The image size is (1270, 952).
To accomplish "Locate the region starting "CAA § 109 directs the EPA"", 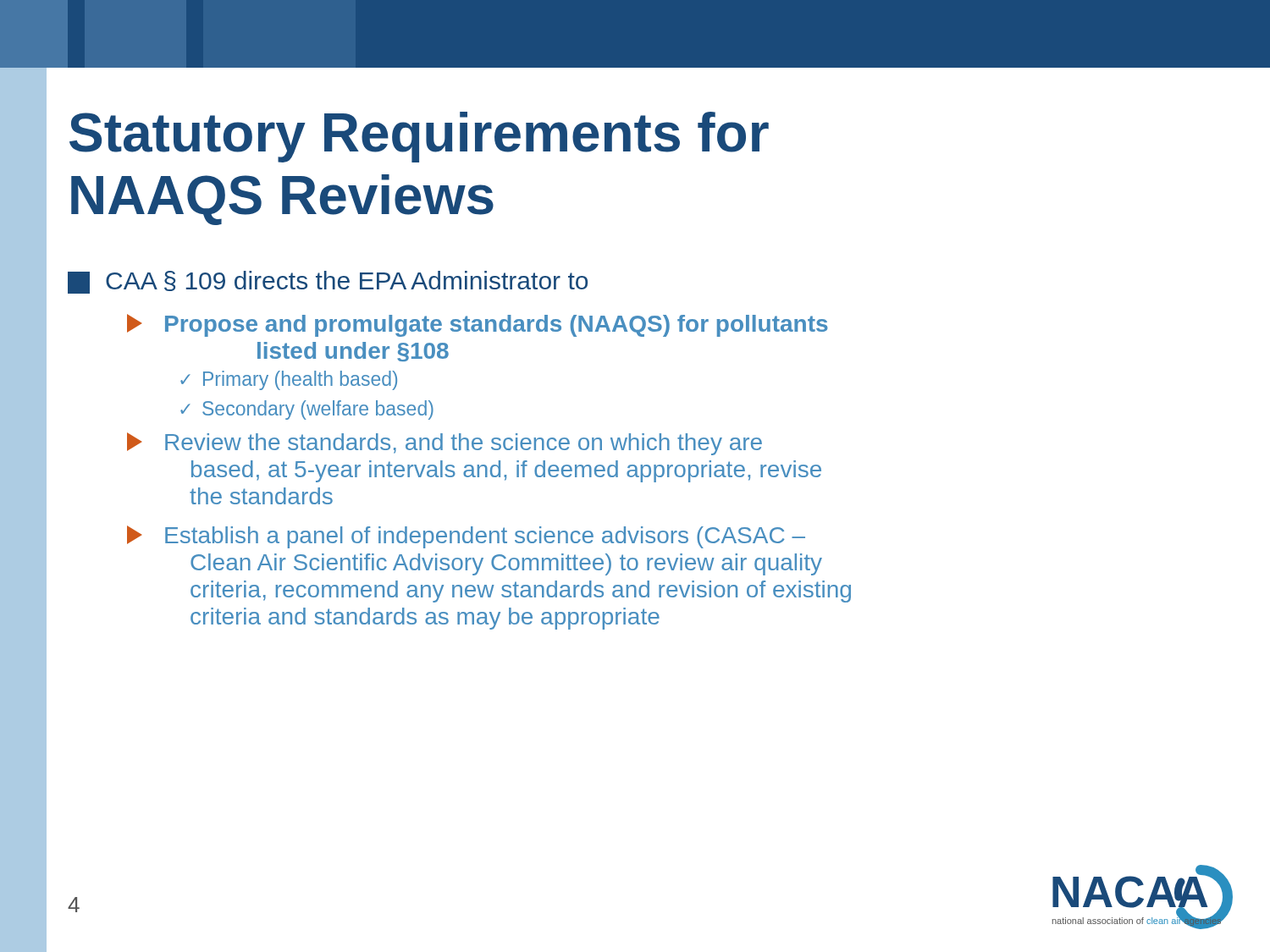I will [328, 281].
